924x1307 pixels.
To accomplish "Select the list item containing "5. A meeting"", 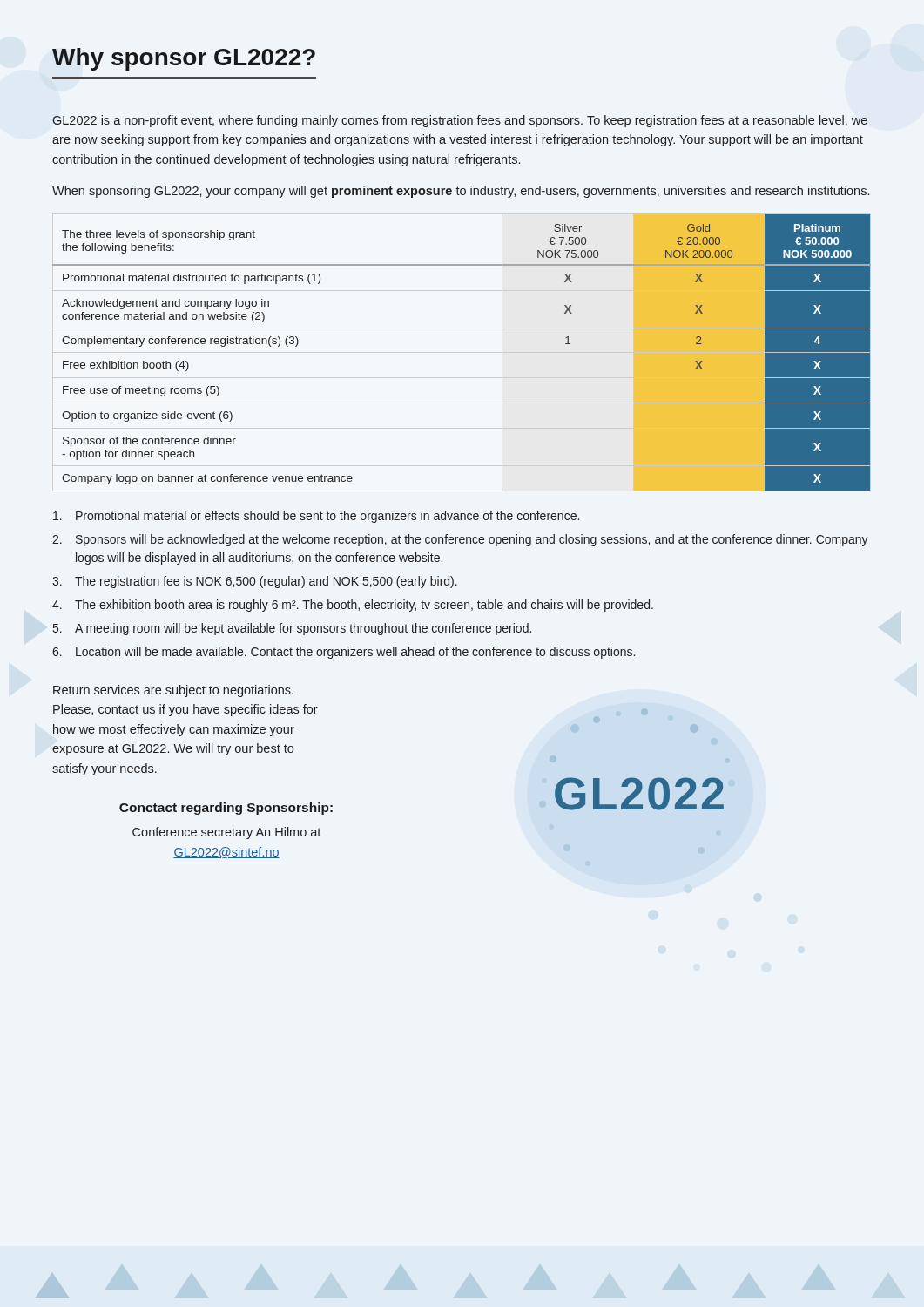I will (x=292, y=629).
